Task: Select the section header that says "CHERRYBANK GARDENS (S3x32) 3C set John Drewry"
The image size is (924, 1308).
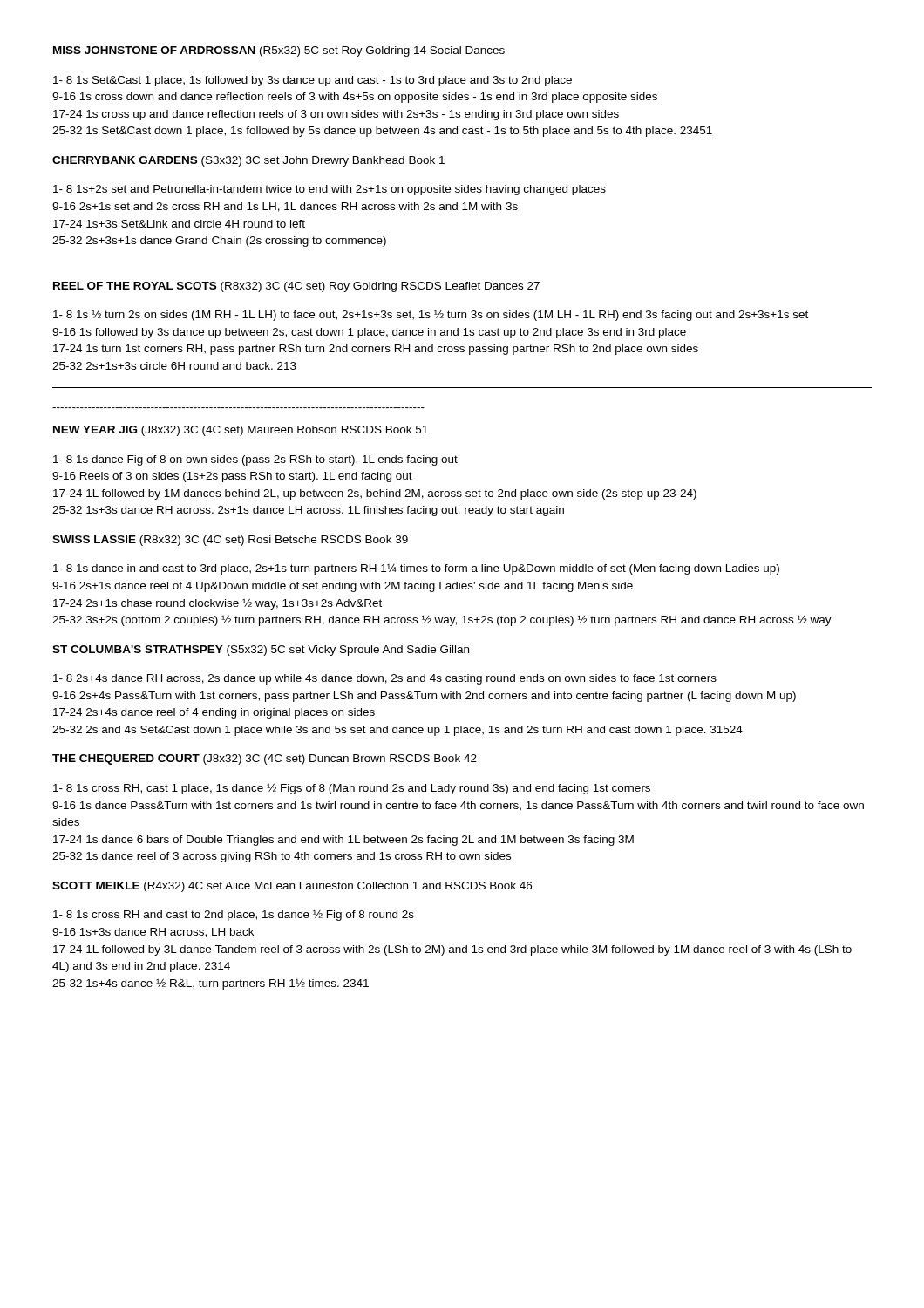Action: tap(249, 160)
